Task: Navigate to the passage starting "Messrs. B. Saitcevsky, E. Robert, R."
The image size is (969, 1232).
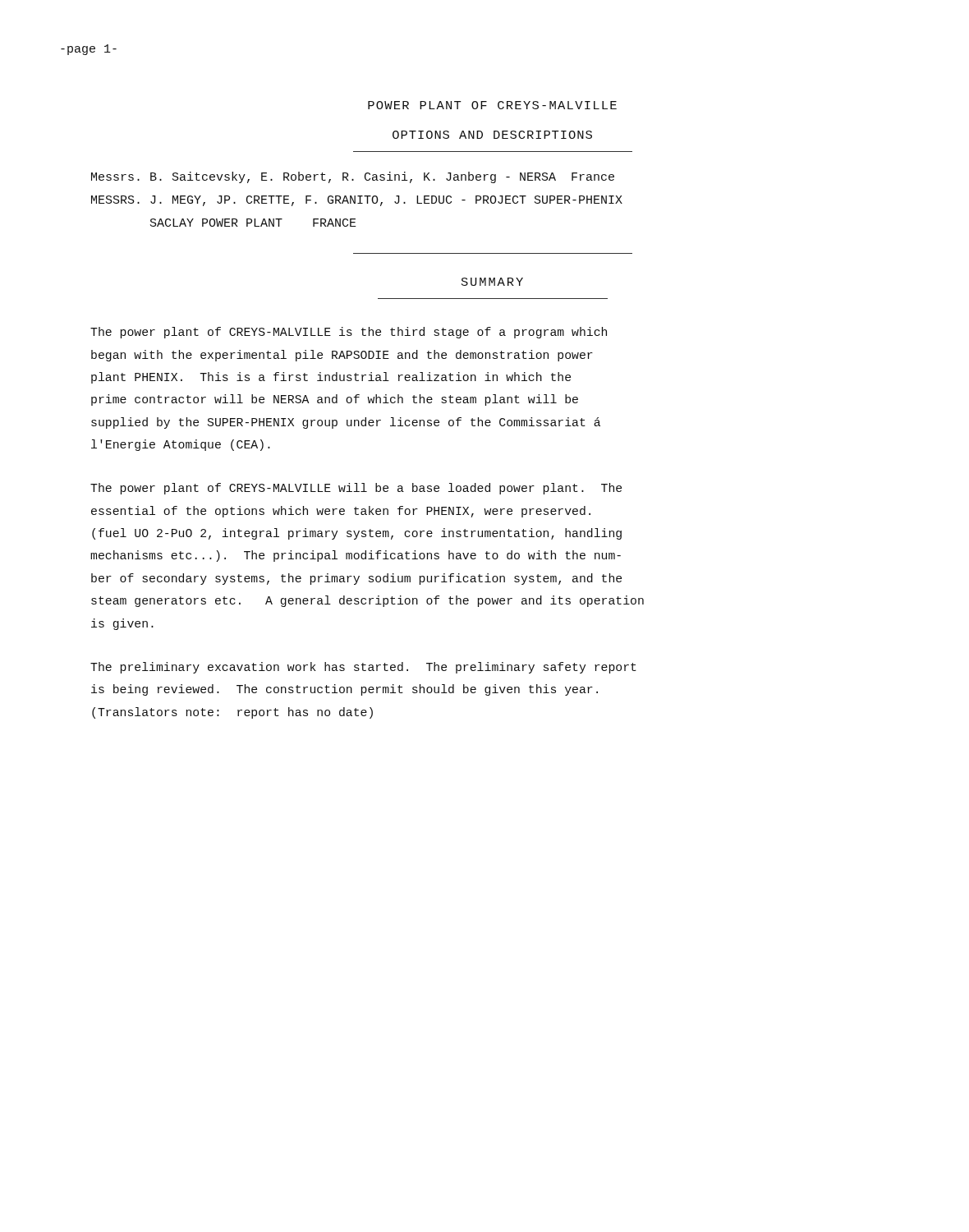Action: click(x=356, y=201)
